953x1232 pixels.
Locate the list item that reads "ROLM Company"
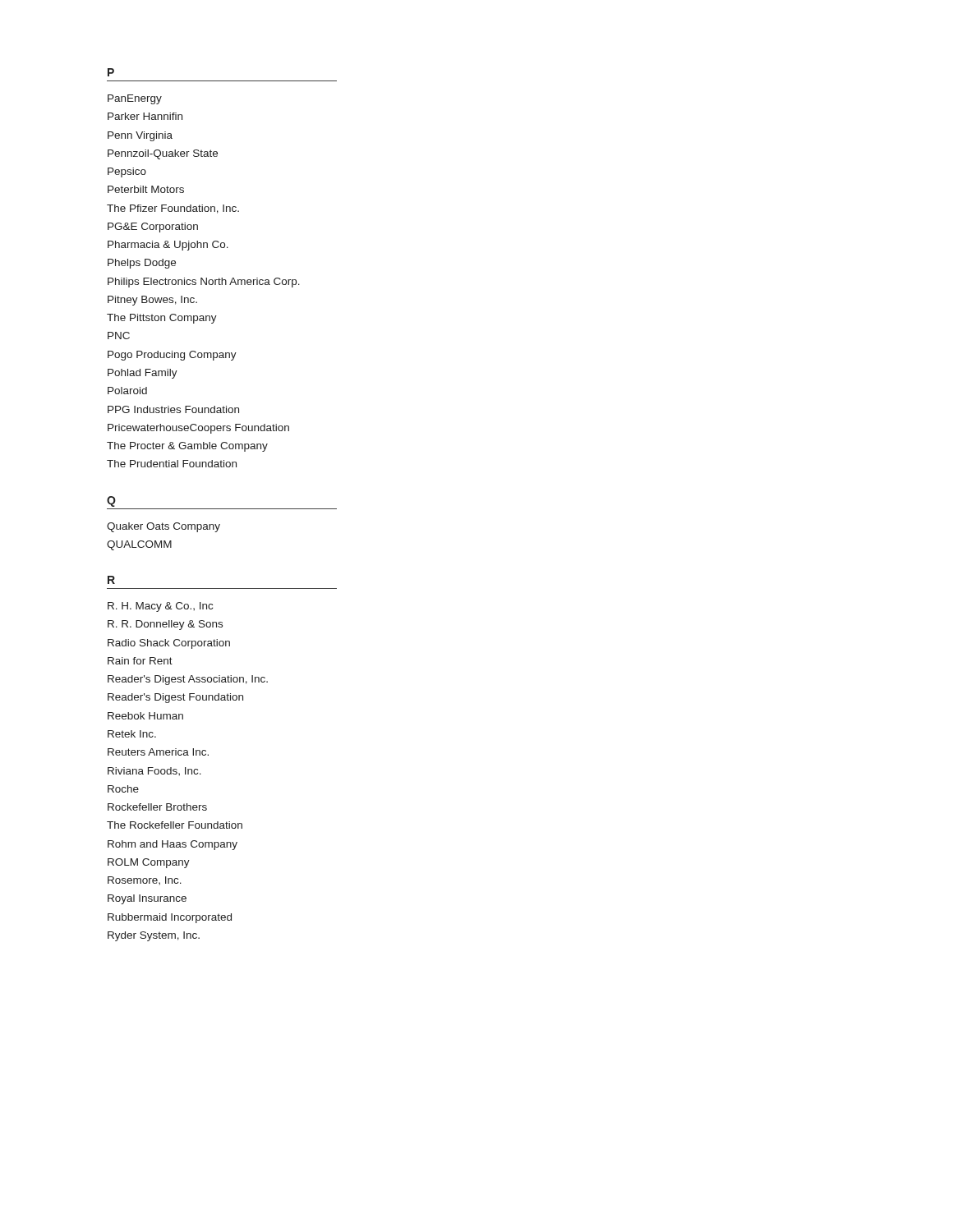[148, 862]
